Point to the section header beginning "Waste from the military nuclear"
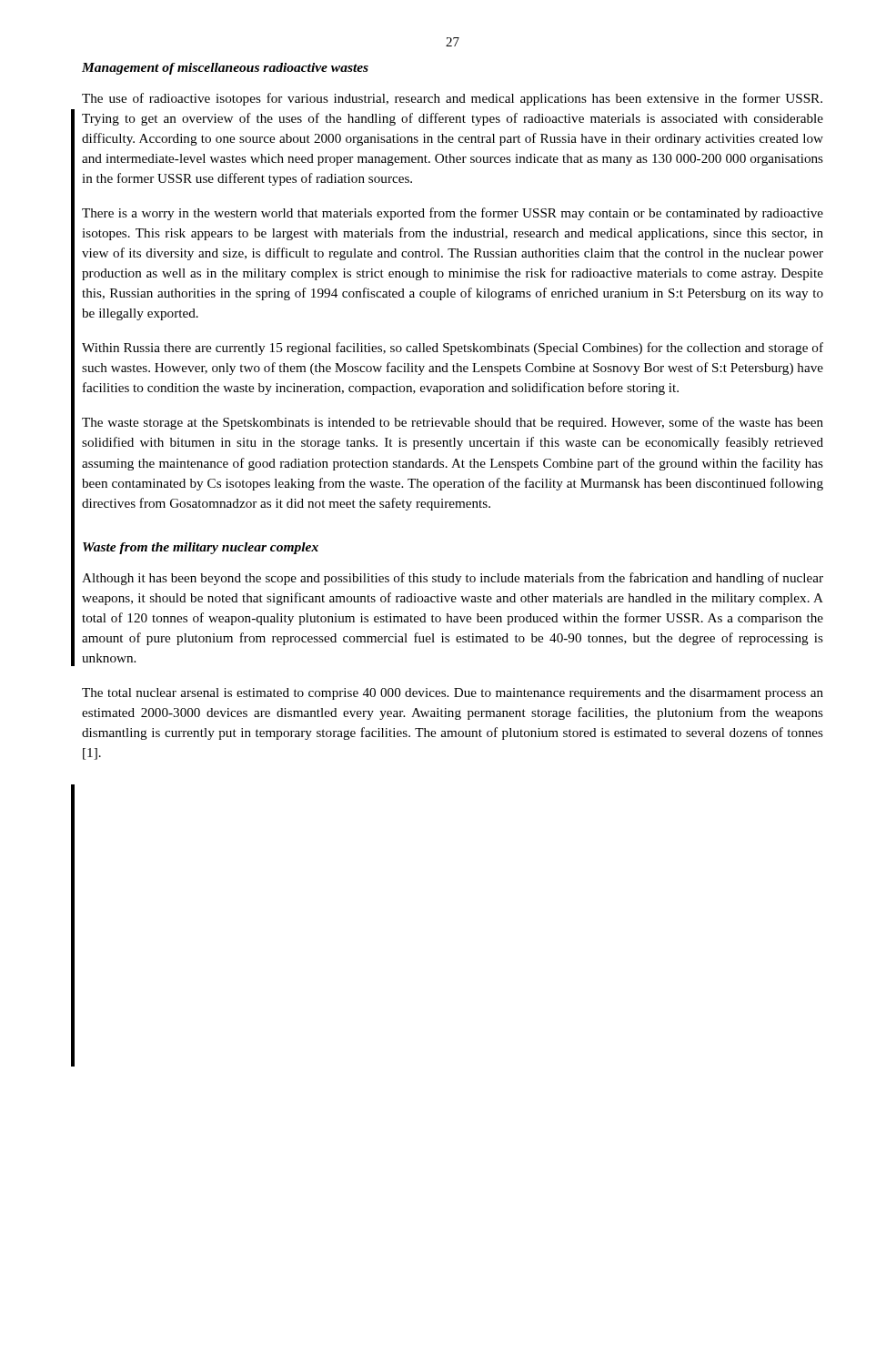Screen dimensions: 1365x896 (x=200, y=546)
